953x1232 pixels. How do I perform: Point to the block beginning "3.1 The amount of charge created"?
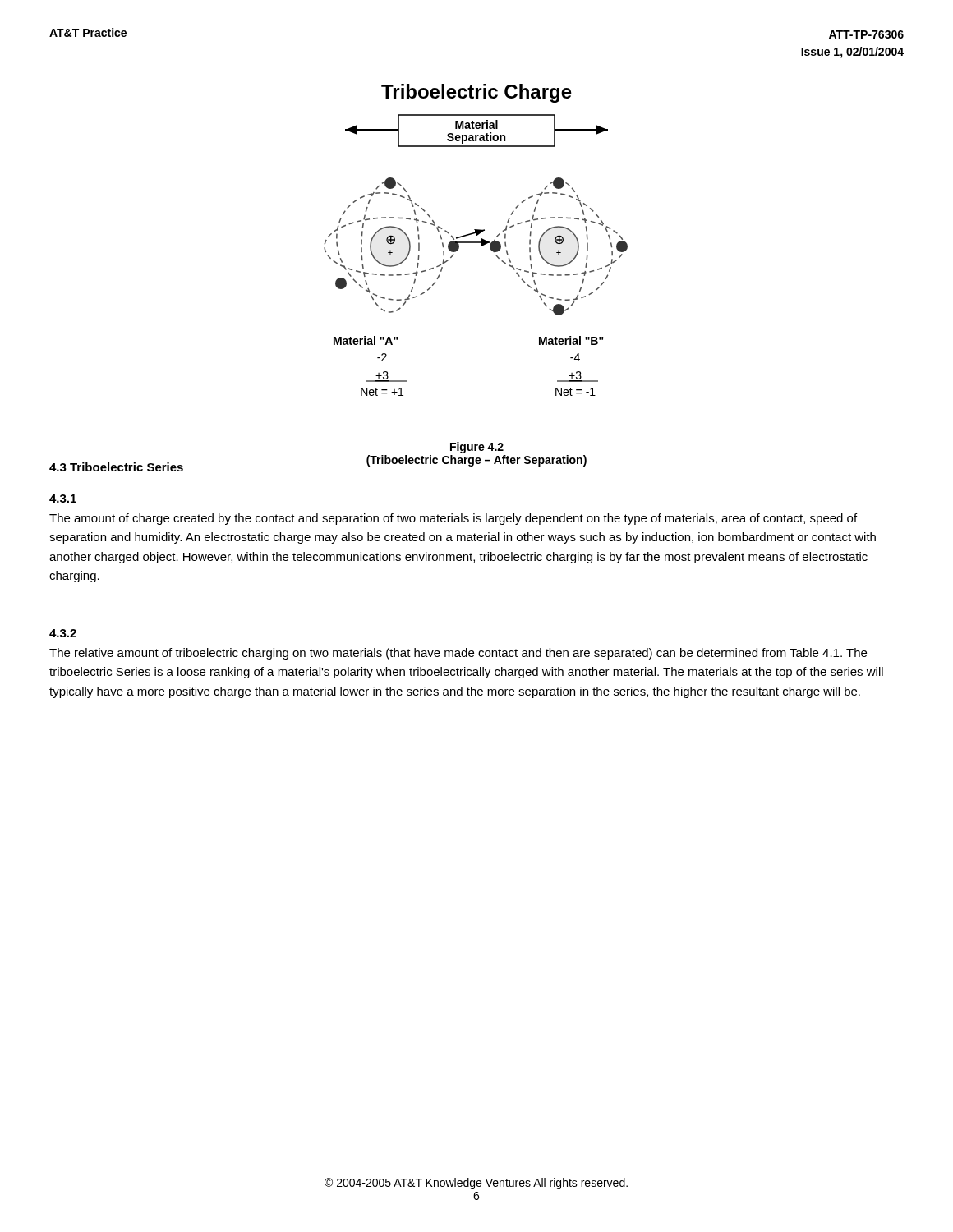click(x=468, y=538)
